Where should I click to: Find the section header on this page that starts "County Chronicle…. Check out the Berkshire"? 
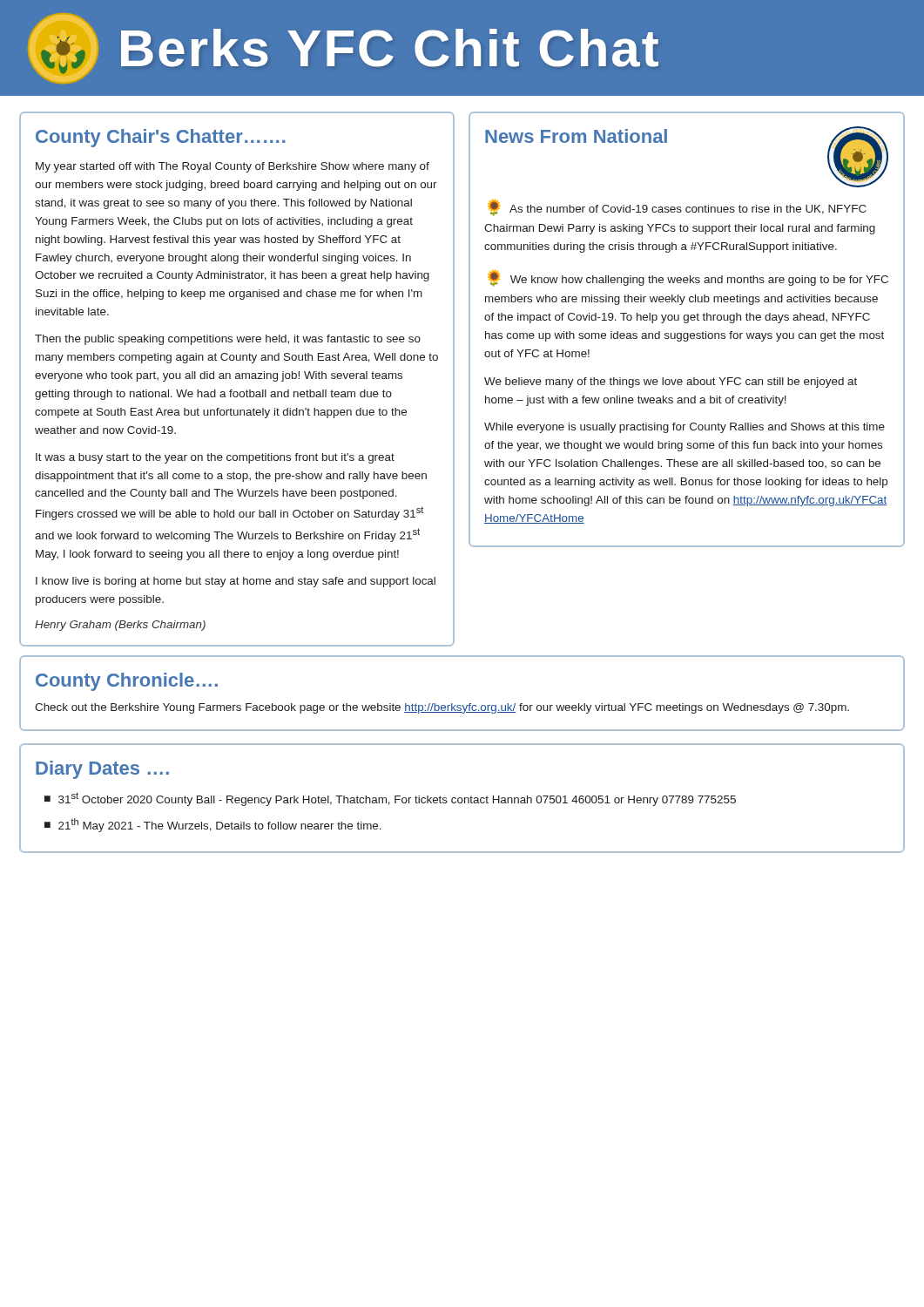tap(462, 693)
